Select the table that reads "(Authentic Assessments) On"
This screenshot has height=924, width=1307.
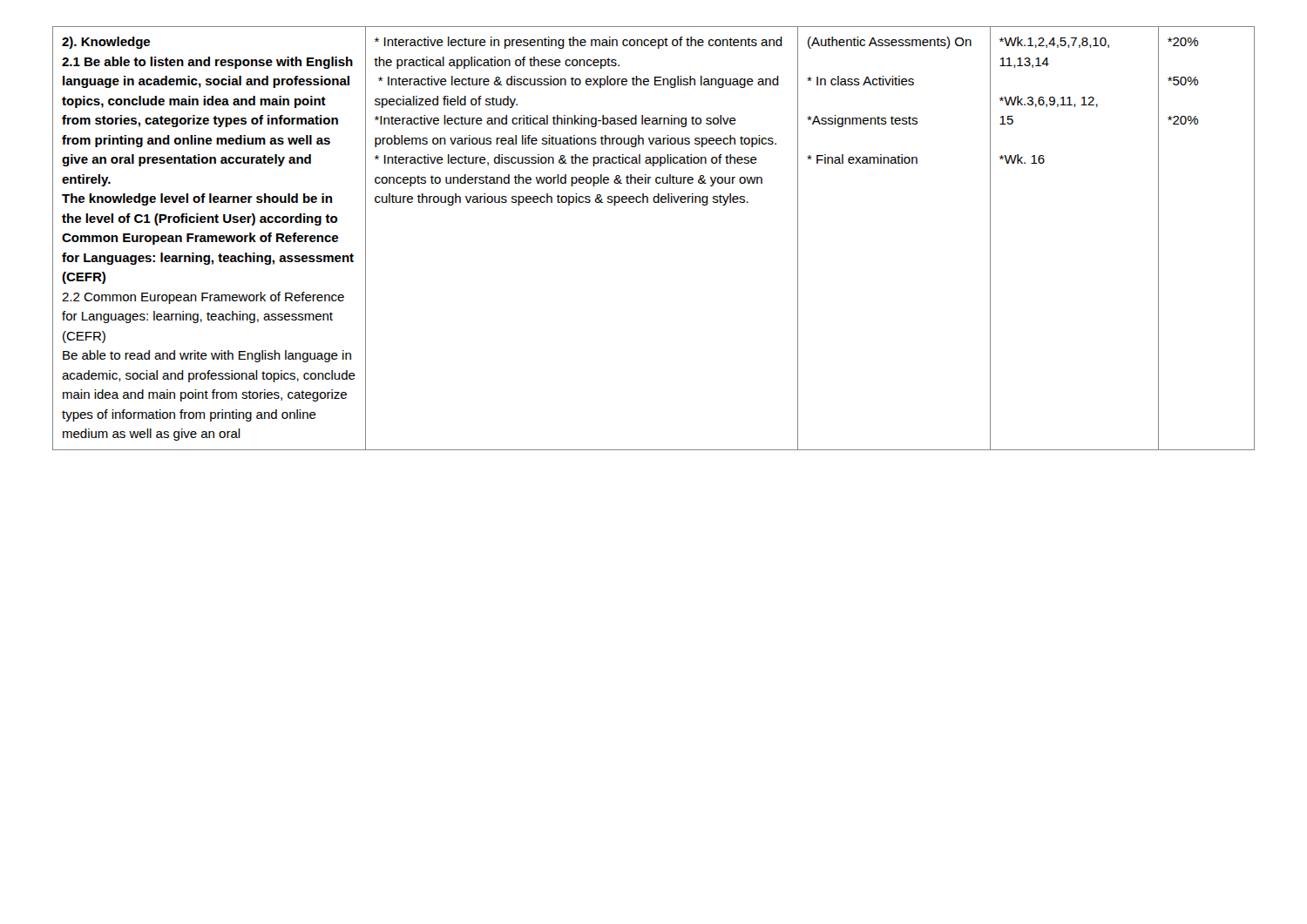tap(654, 238)
